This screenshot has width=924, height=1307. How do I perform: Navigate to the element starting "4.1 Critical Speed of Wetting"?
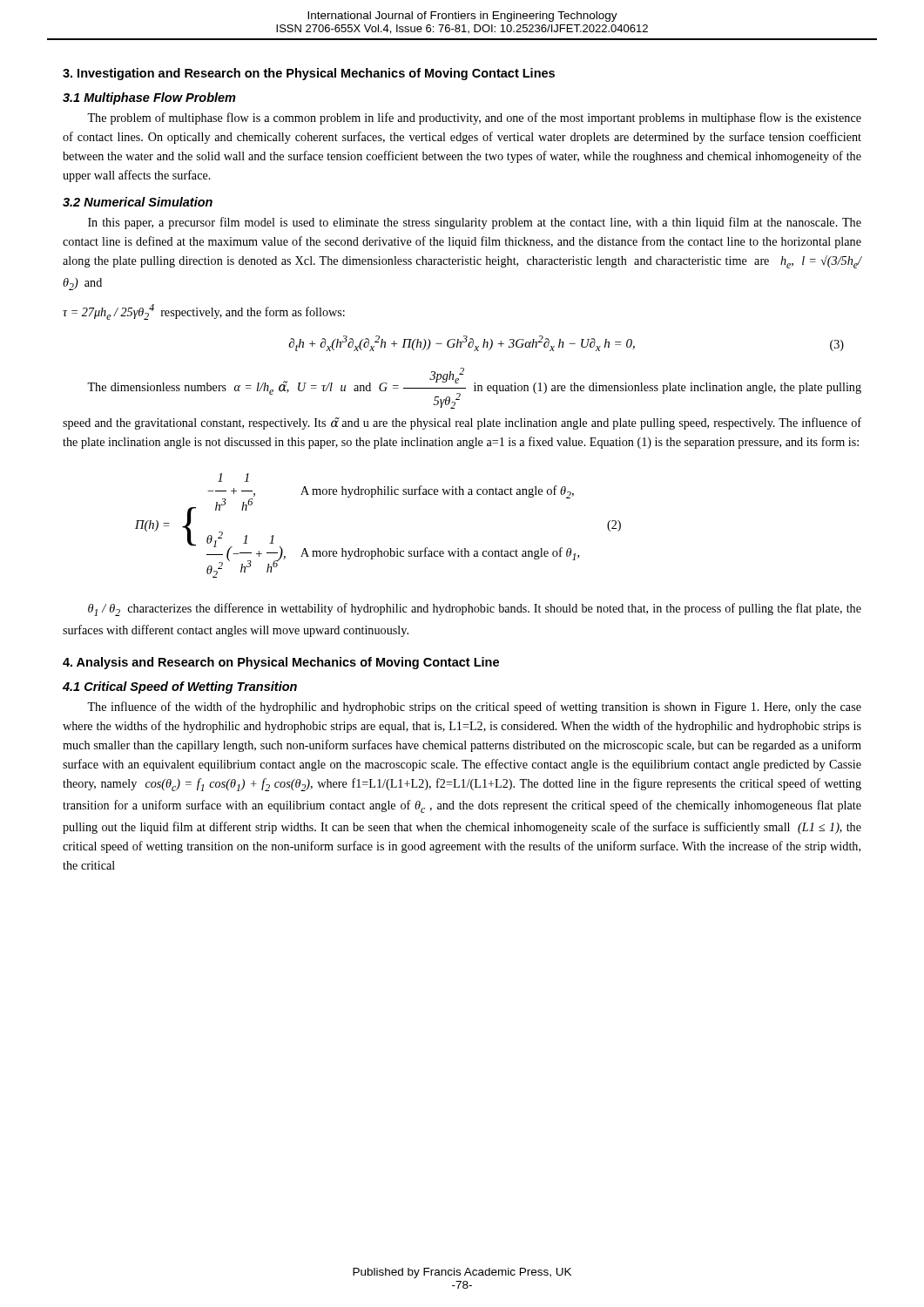coord(180,686)
